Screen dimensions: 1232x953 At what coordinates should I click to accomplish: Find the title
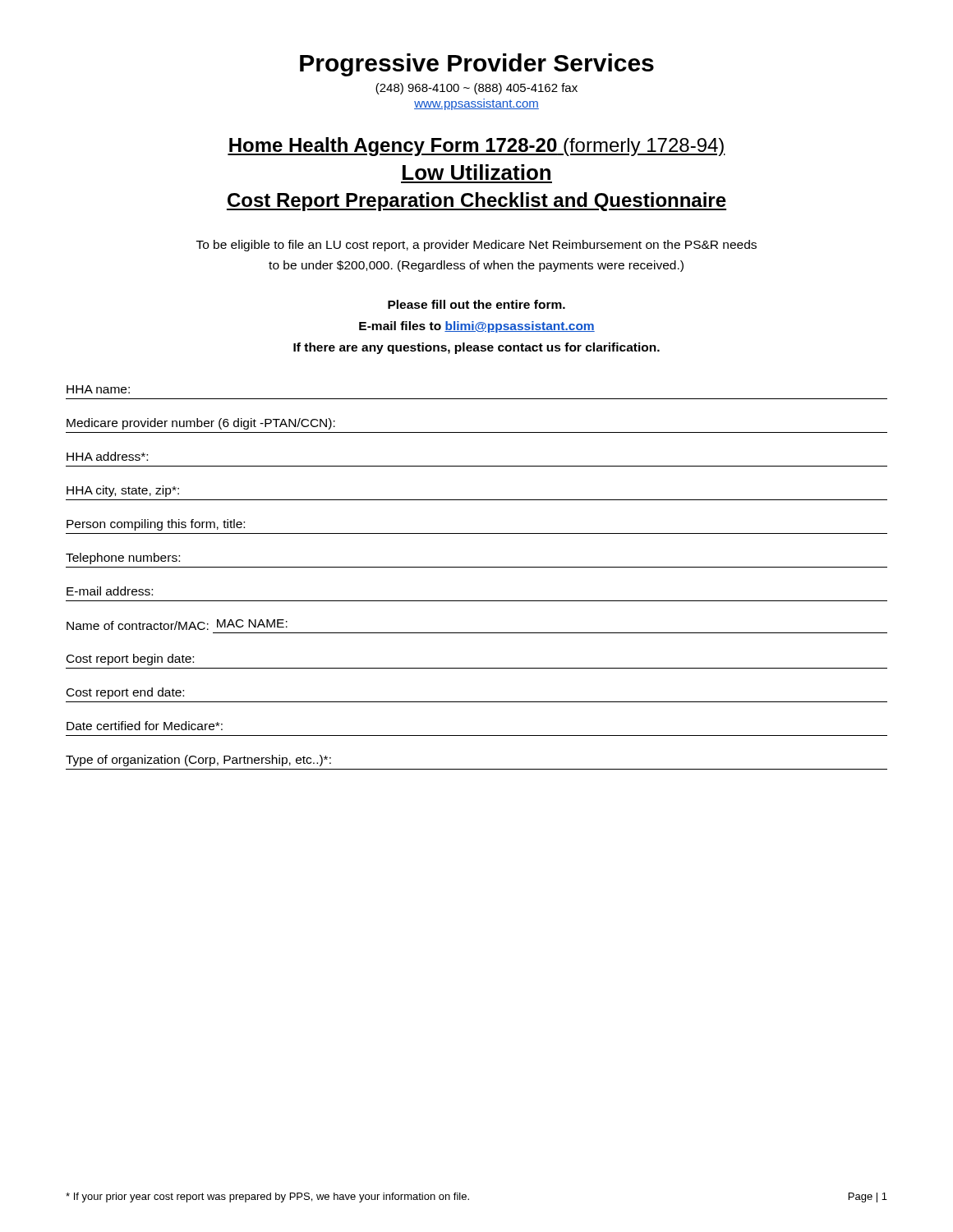[476, 80]
